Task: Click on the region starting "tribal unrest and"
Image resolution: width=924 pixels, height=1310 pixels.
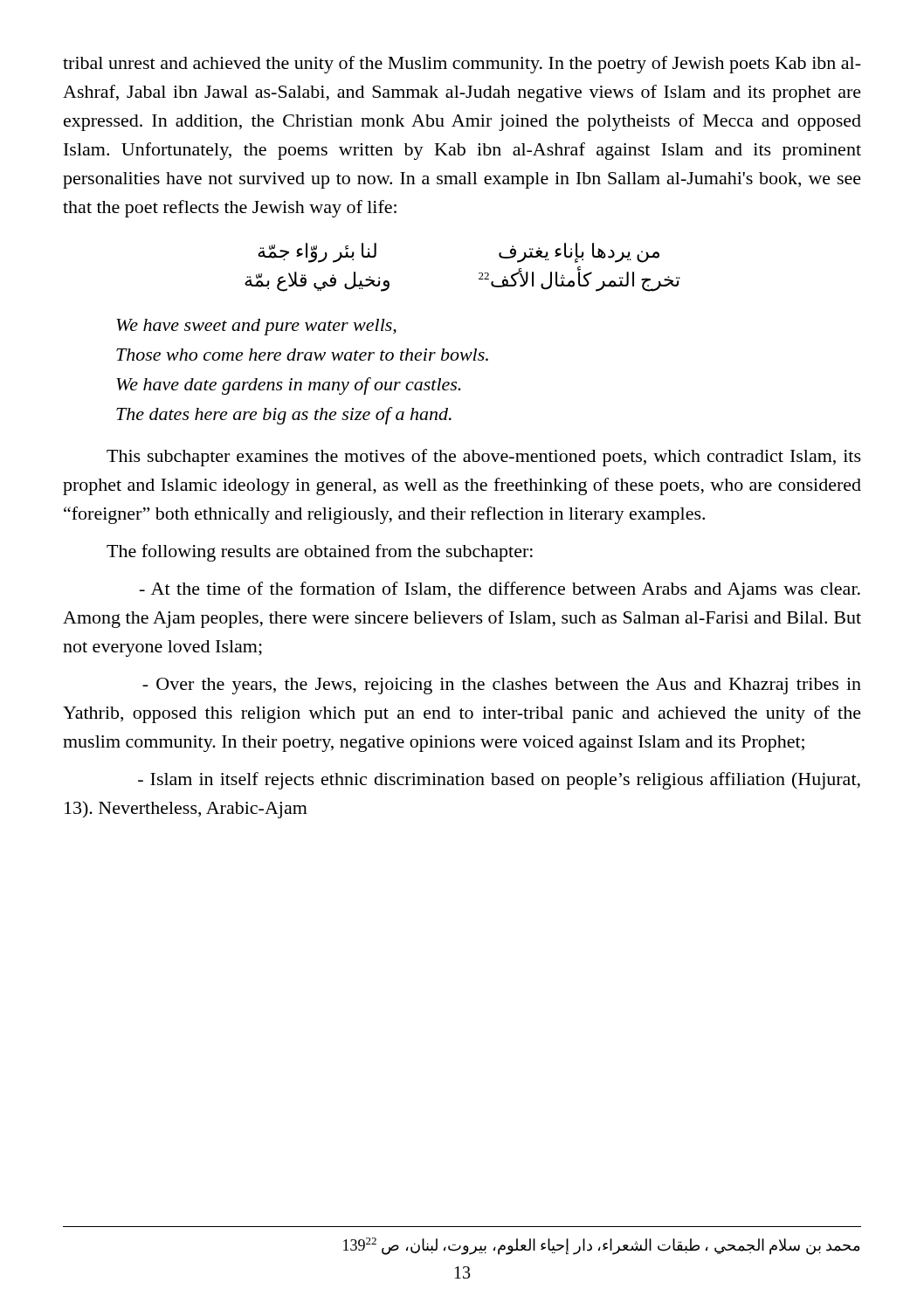Action: tap(462, 134)
